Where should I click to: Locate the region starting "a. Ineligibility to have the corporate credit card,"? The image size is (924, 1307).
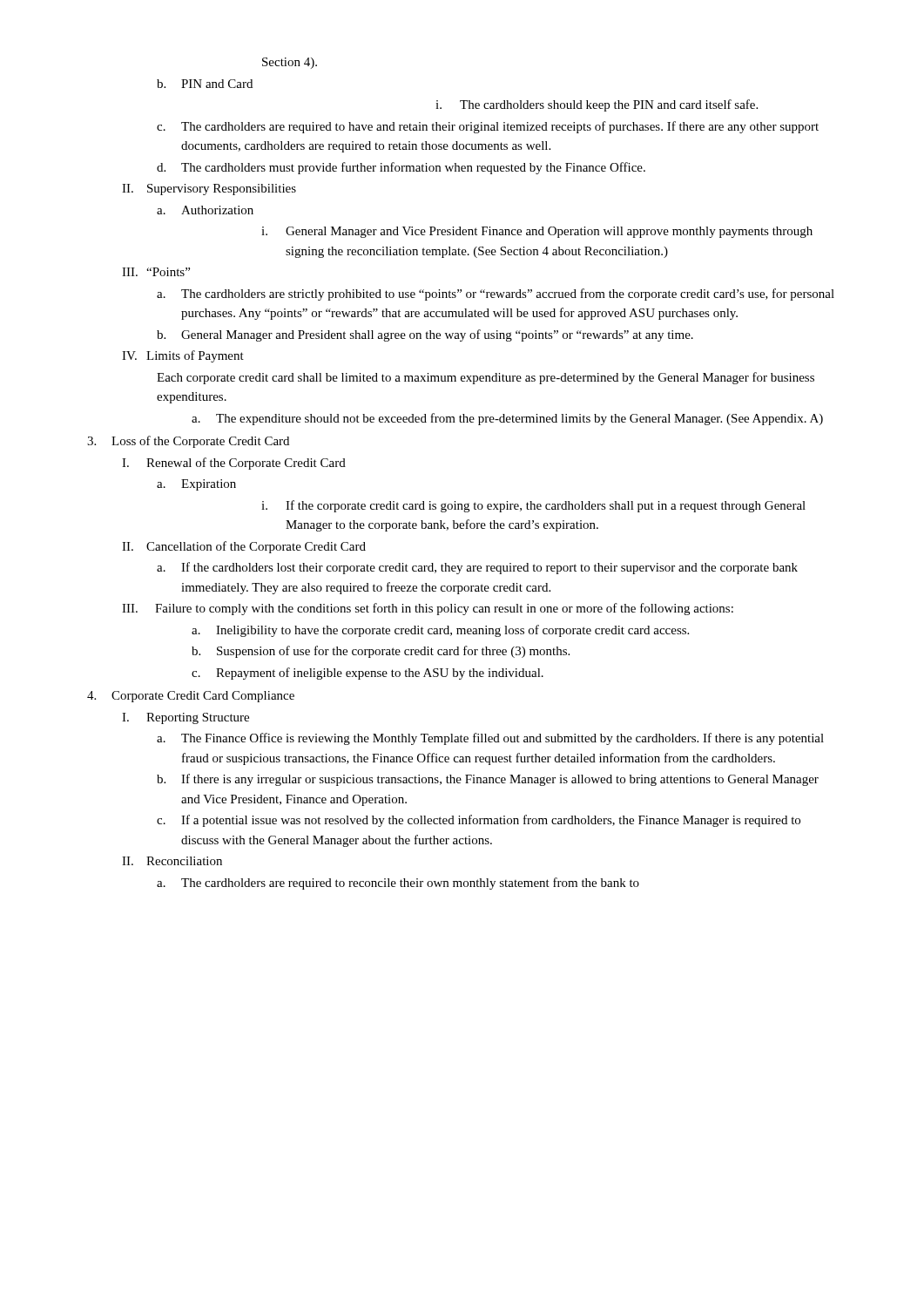(514, 630)
